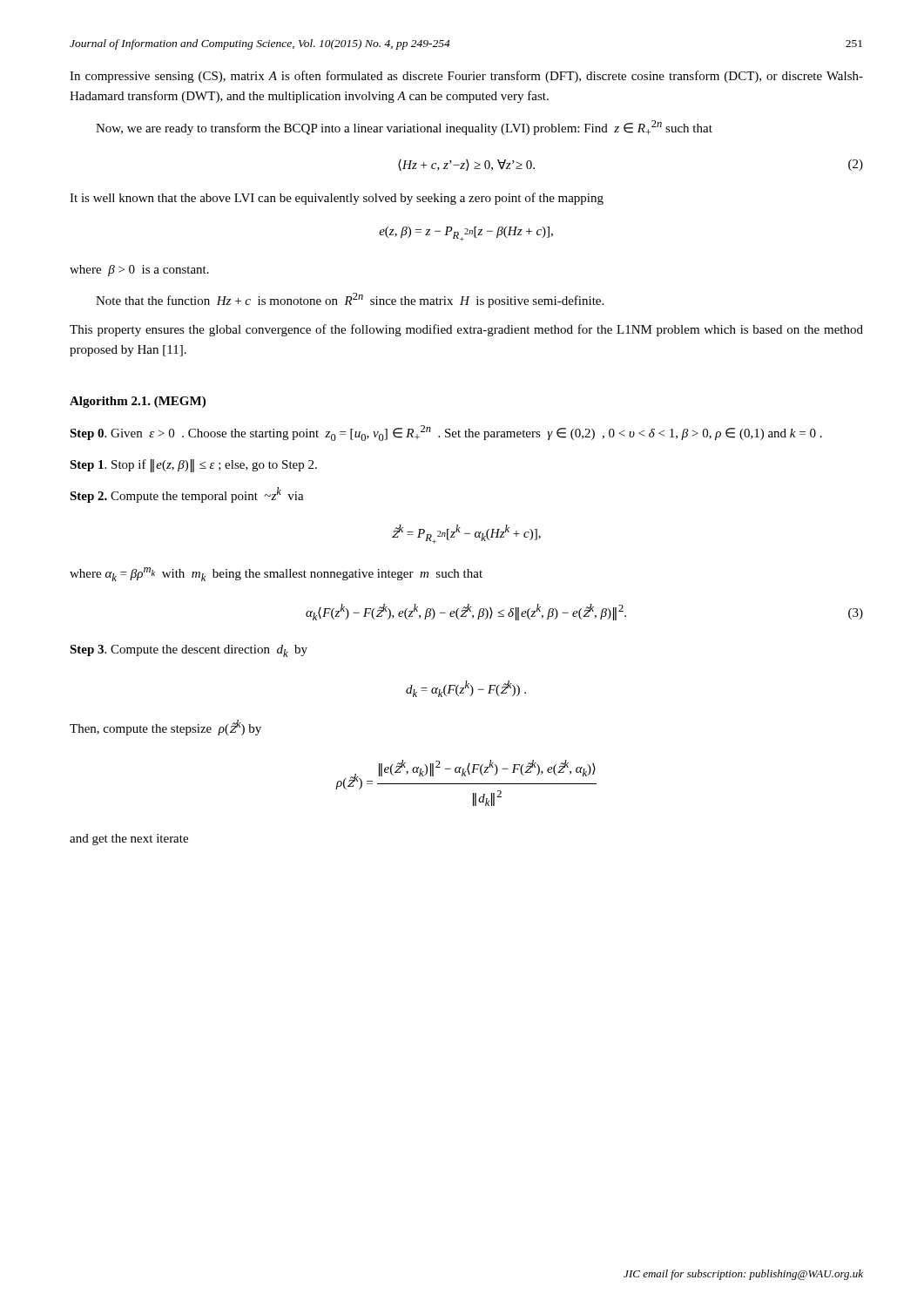
Task: Find the block on this page that starts "where β > 0 is"
Action: pos(140,269)
